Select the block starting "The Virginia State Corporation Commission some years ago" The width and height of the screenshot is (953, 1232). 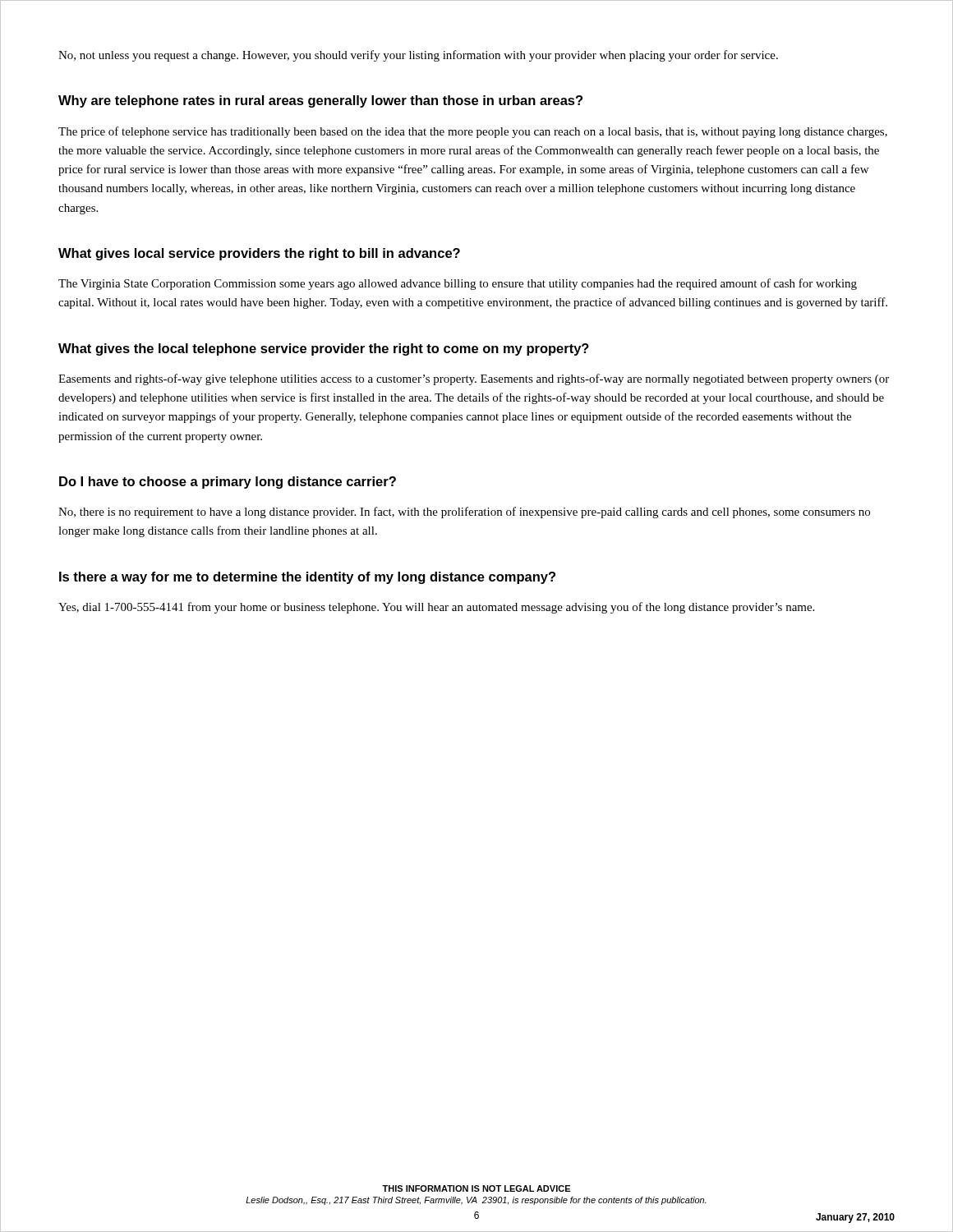[476, 293]
